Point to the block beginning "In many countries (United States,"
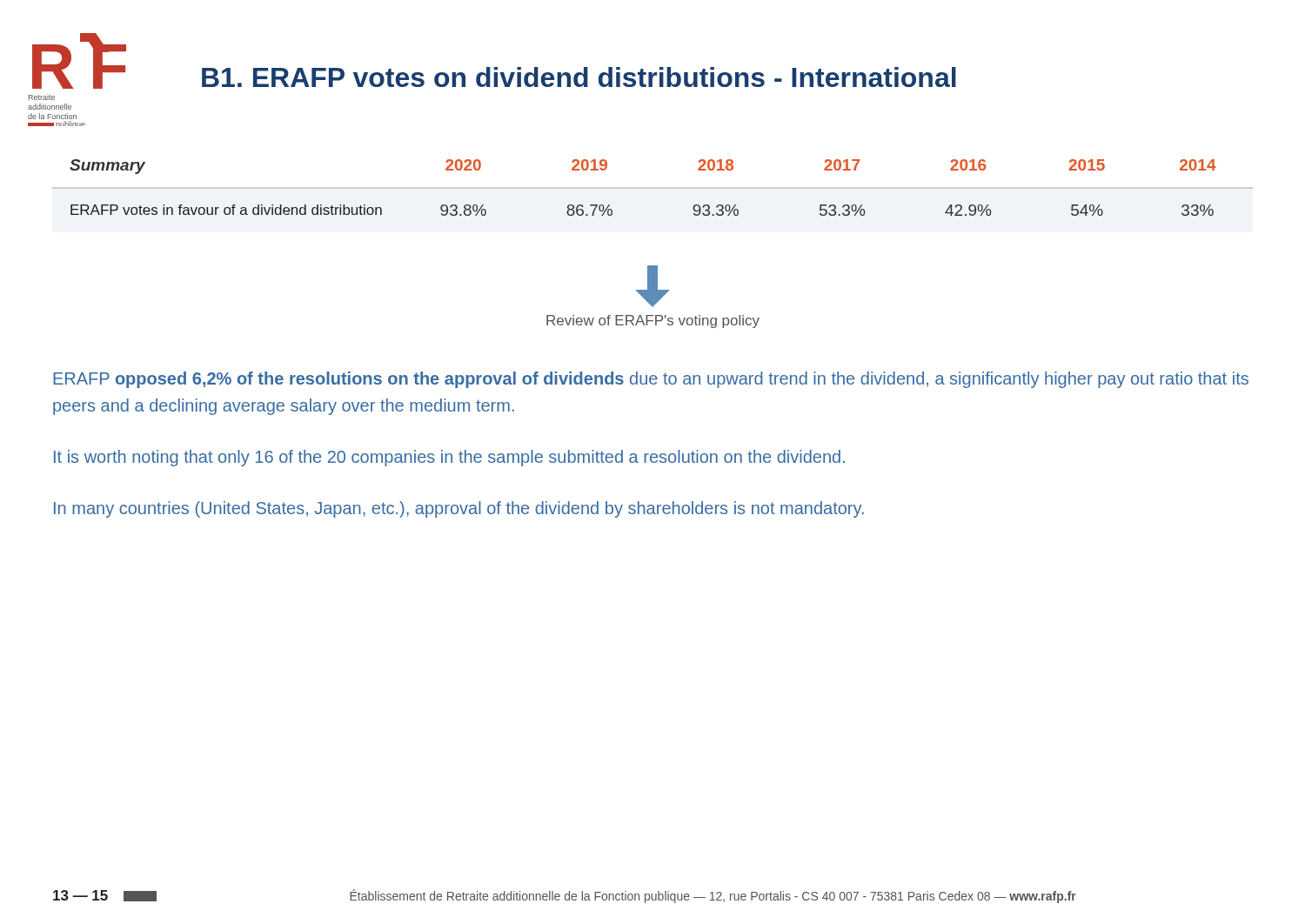The height and width of the screenshot is (924, 1305). (x=459, y=508)
